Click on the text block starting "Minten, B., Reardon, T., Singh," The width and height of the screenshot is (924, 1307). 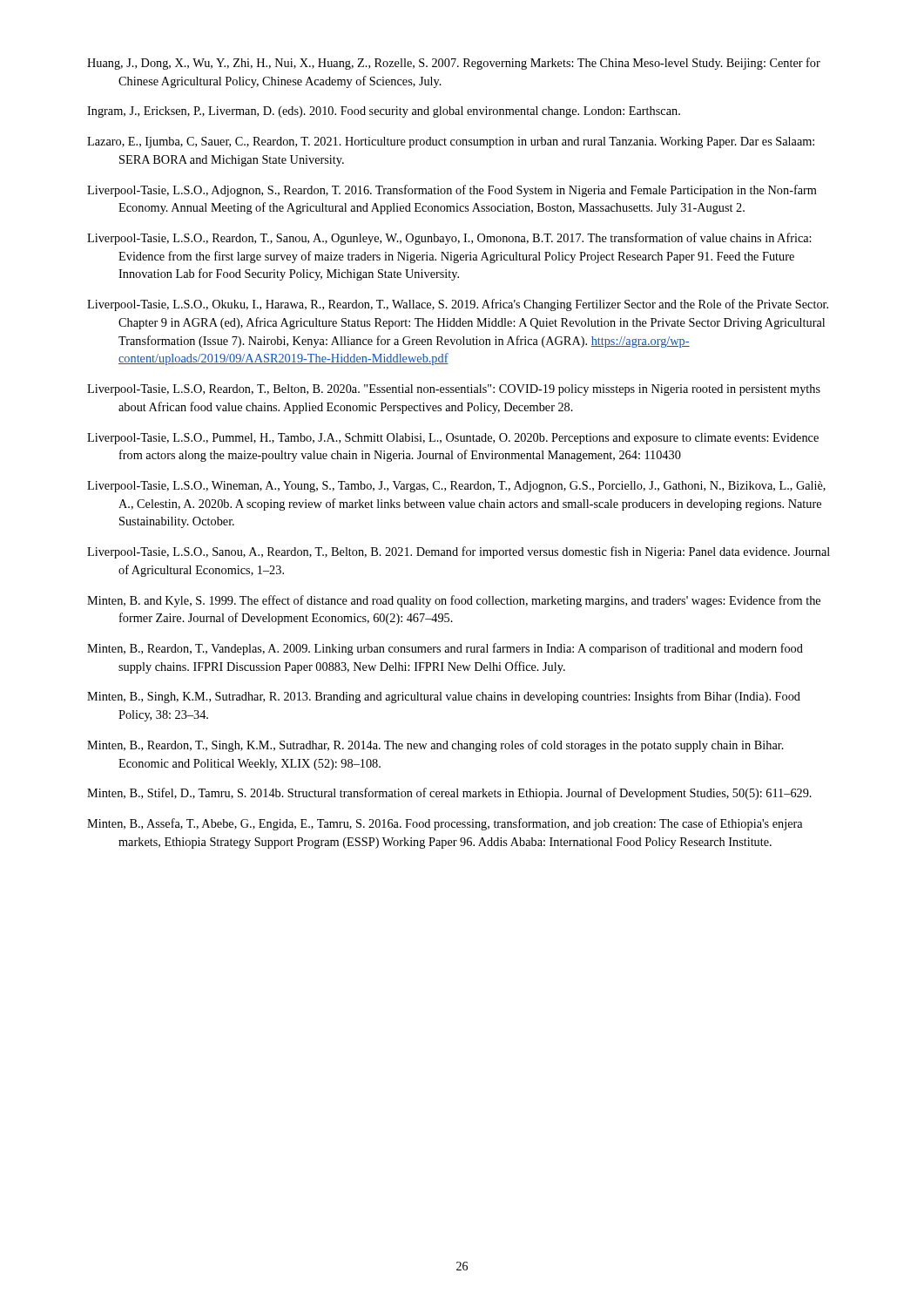(436, 754)
